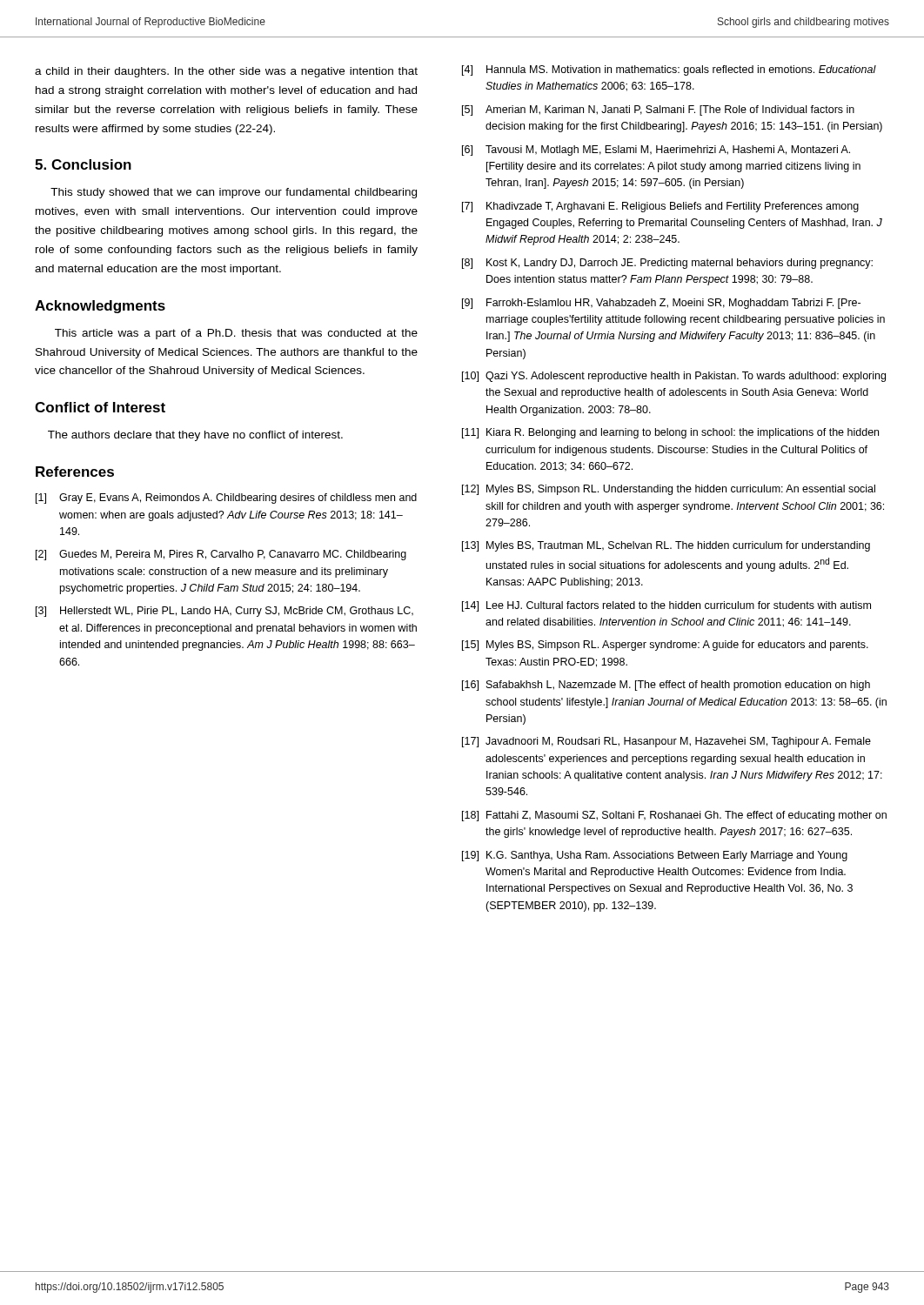Locate the section header that says "5. Conclusion"
Image resolution: width=924 pixels, height=1305 pixels.
(x=83, y=165)
